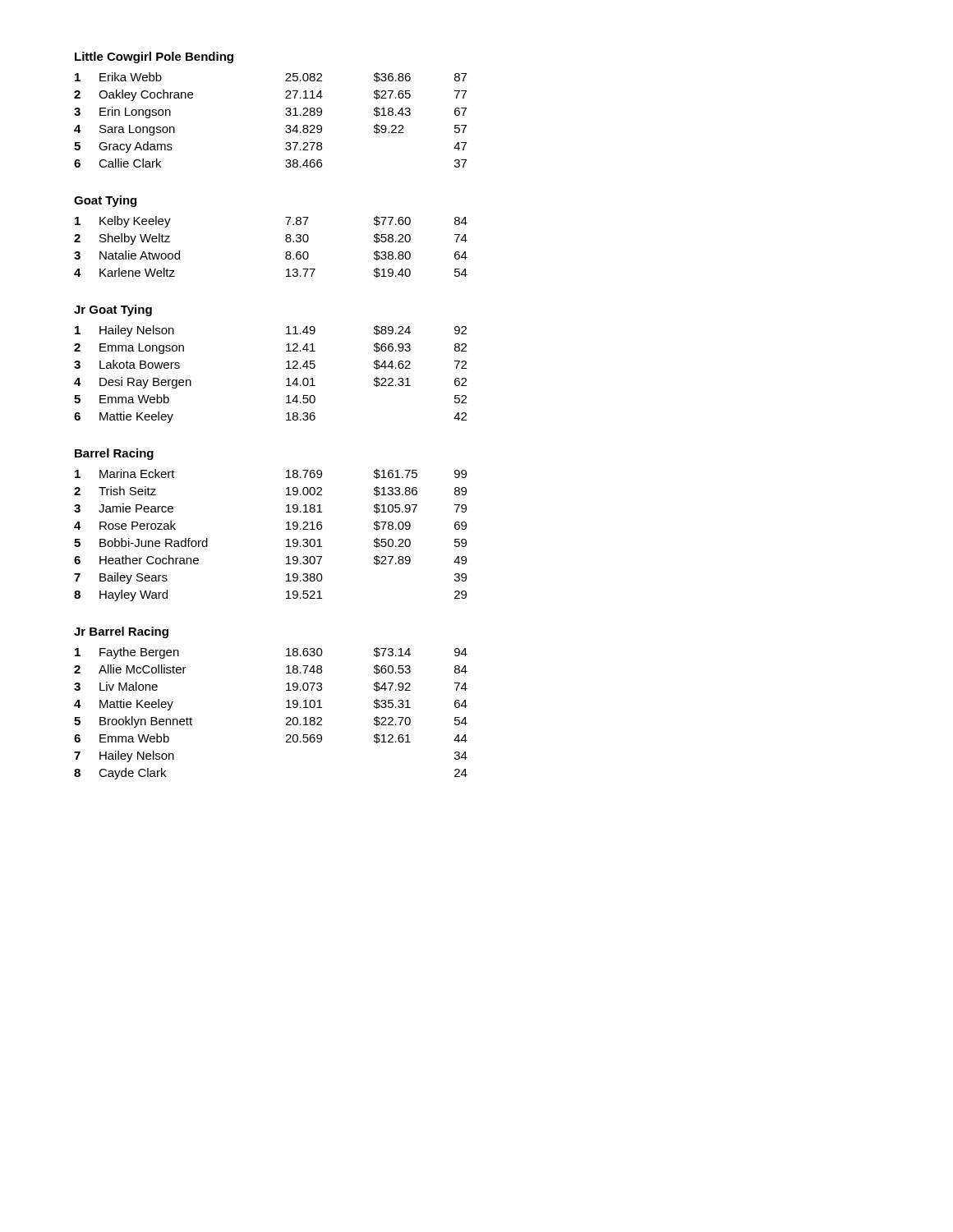This screenshot has width=953, height=1232.
Task: Click on the table containing "Gracy Adams"
Action: click(x=513, y=120)
